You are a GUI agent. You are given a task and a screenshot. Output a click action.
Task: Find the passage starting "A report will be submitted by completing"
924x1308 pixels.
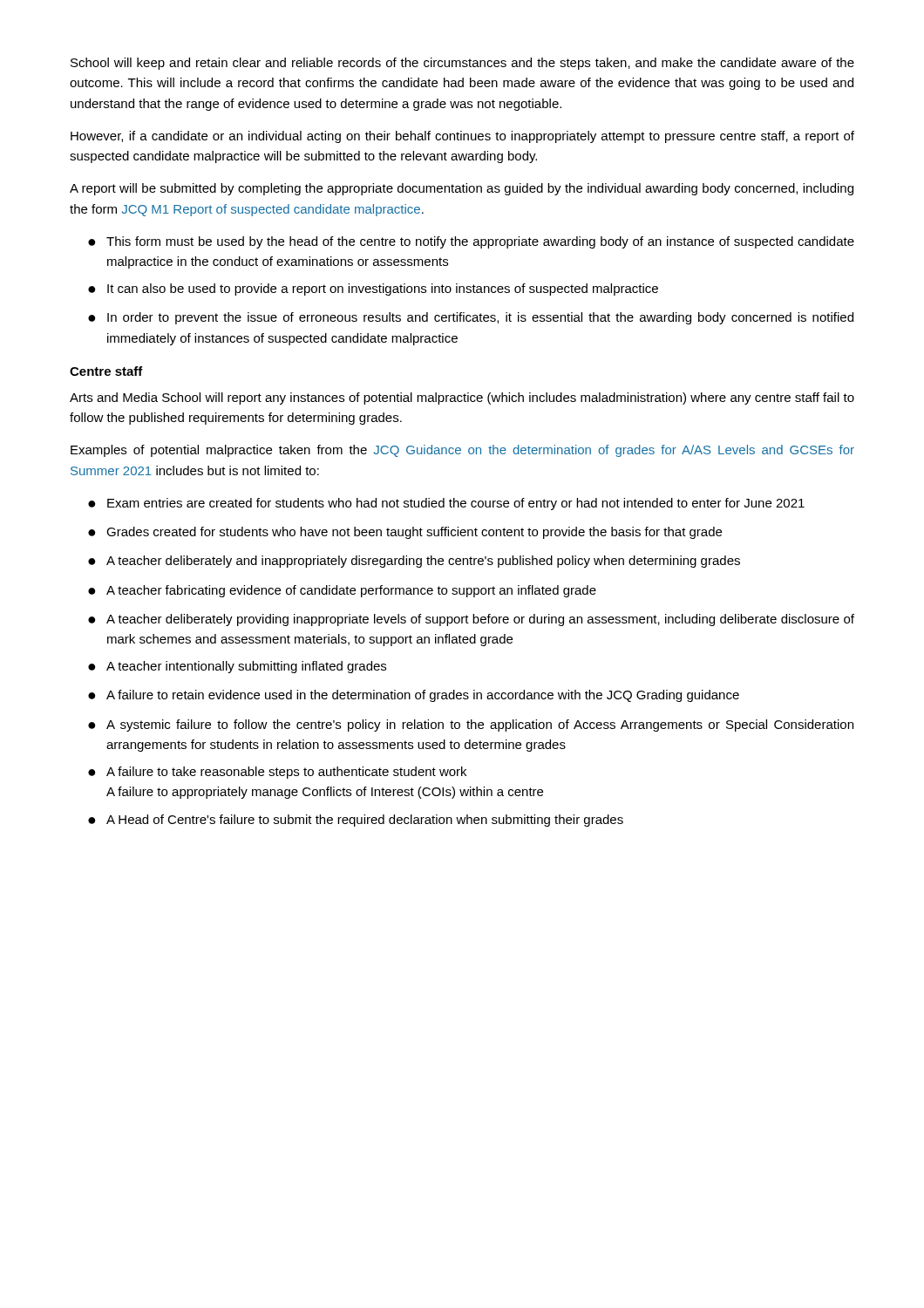tap(462, 198)
